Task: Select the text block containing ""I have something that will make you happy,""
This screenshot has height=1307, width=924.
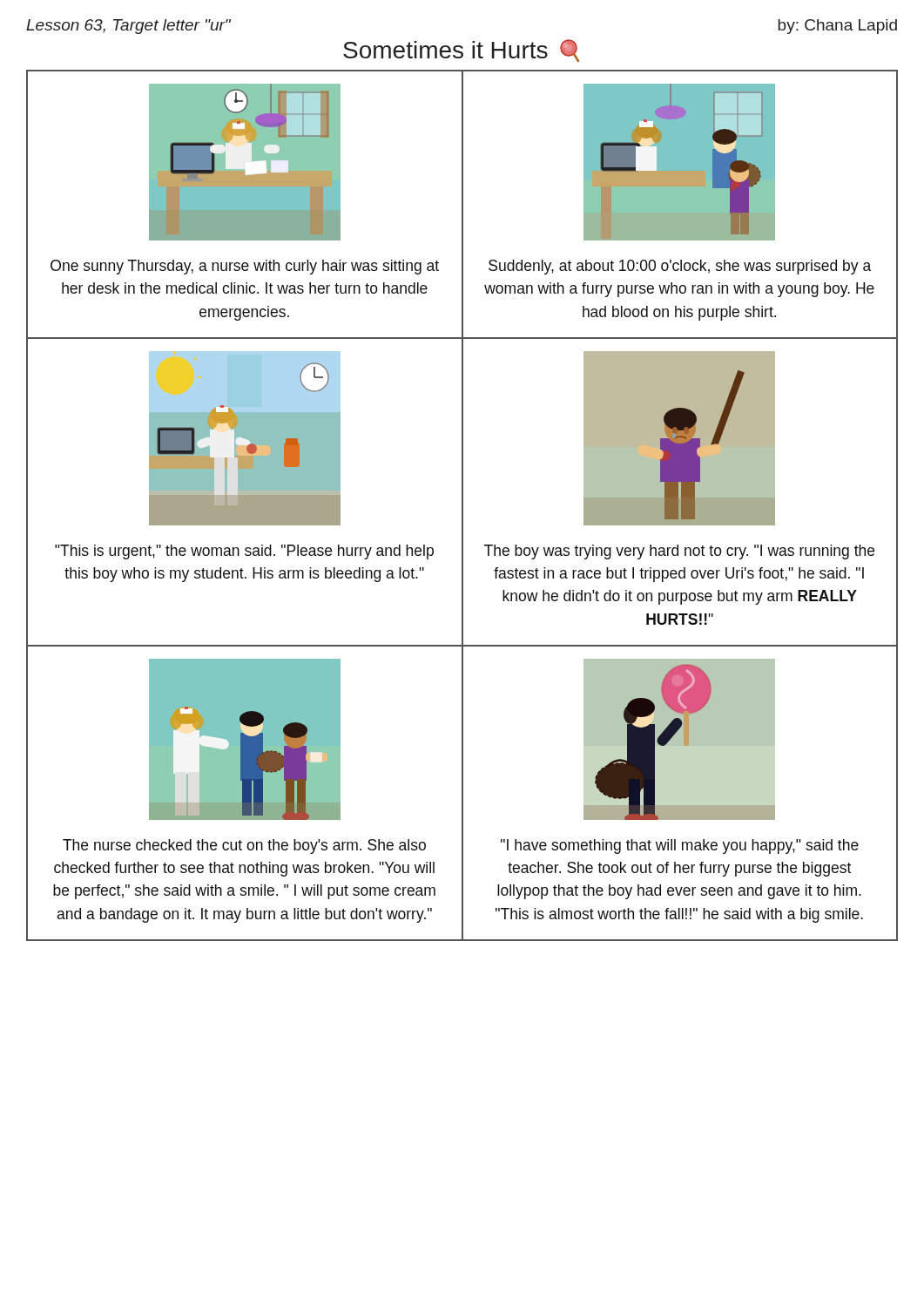Action: [x=680, y=879]
